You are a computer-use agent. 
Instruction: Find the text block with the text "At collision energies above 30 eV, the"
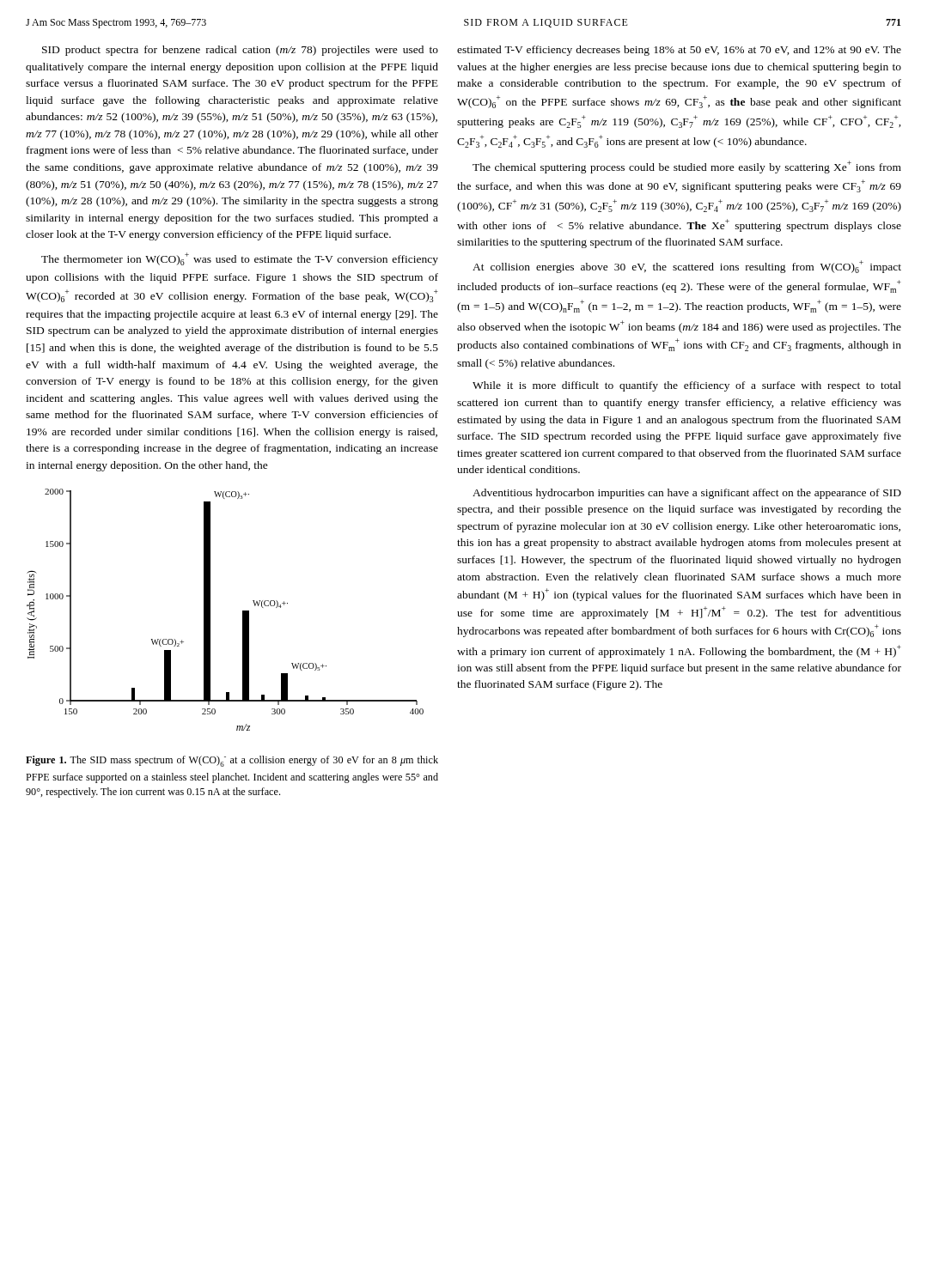pyautogui.click(x=679, y=314)
